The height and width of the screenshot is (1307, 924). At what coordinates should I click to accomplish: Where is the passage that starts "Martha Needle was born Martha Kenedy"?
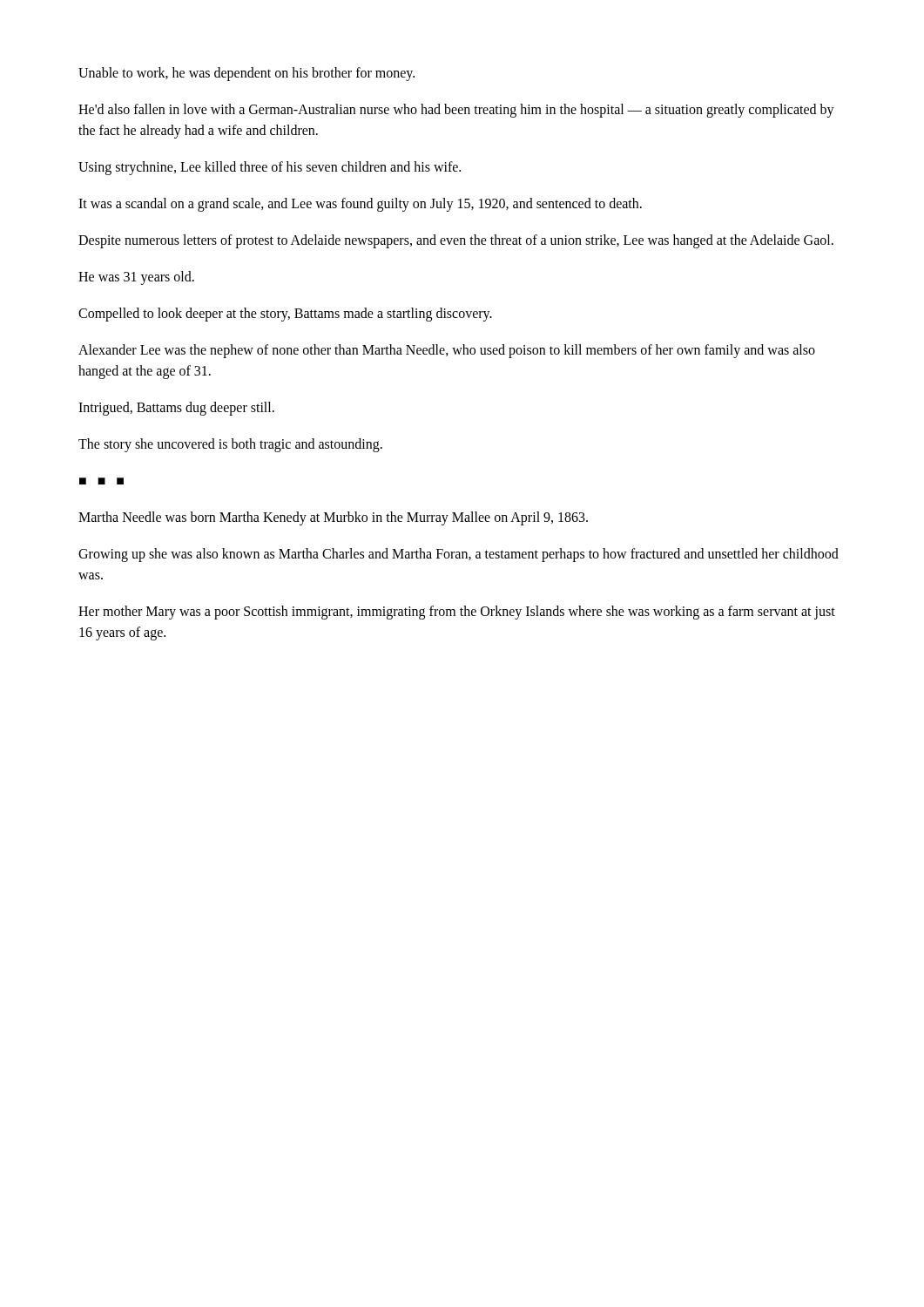pyautogui.click(x=334, y=517)
